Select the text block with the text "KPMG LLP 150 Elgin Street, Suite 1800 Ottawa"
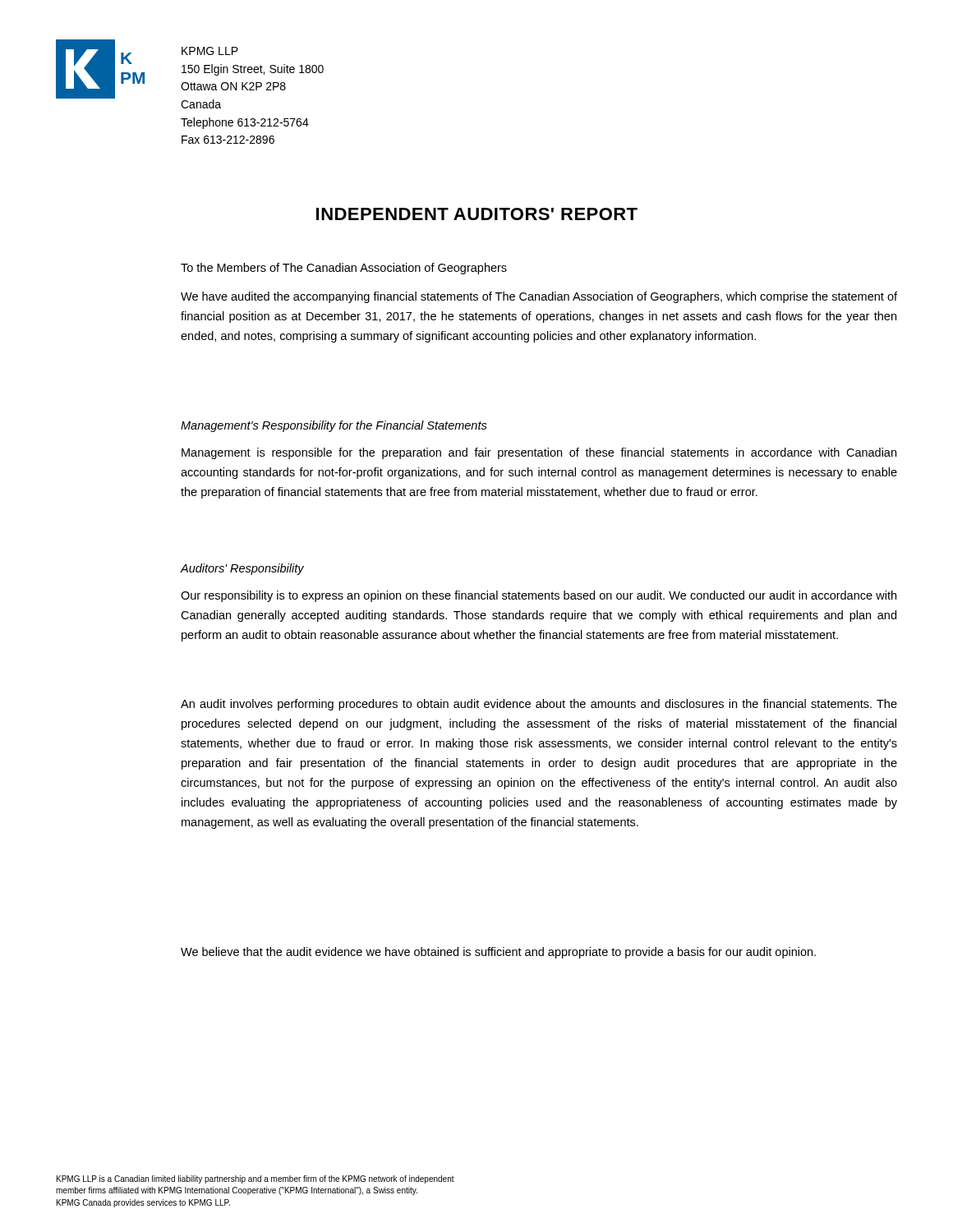 click(252, 95)
